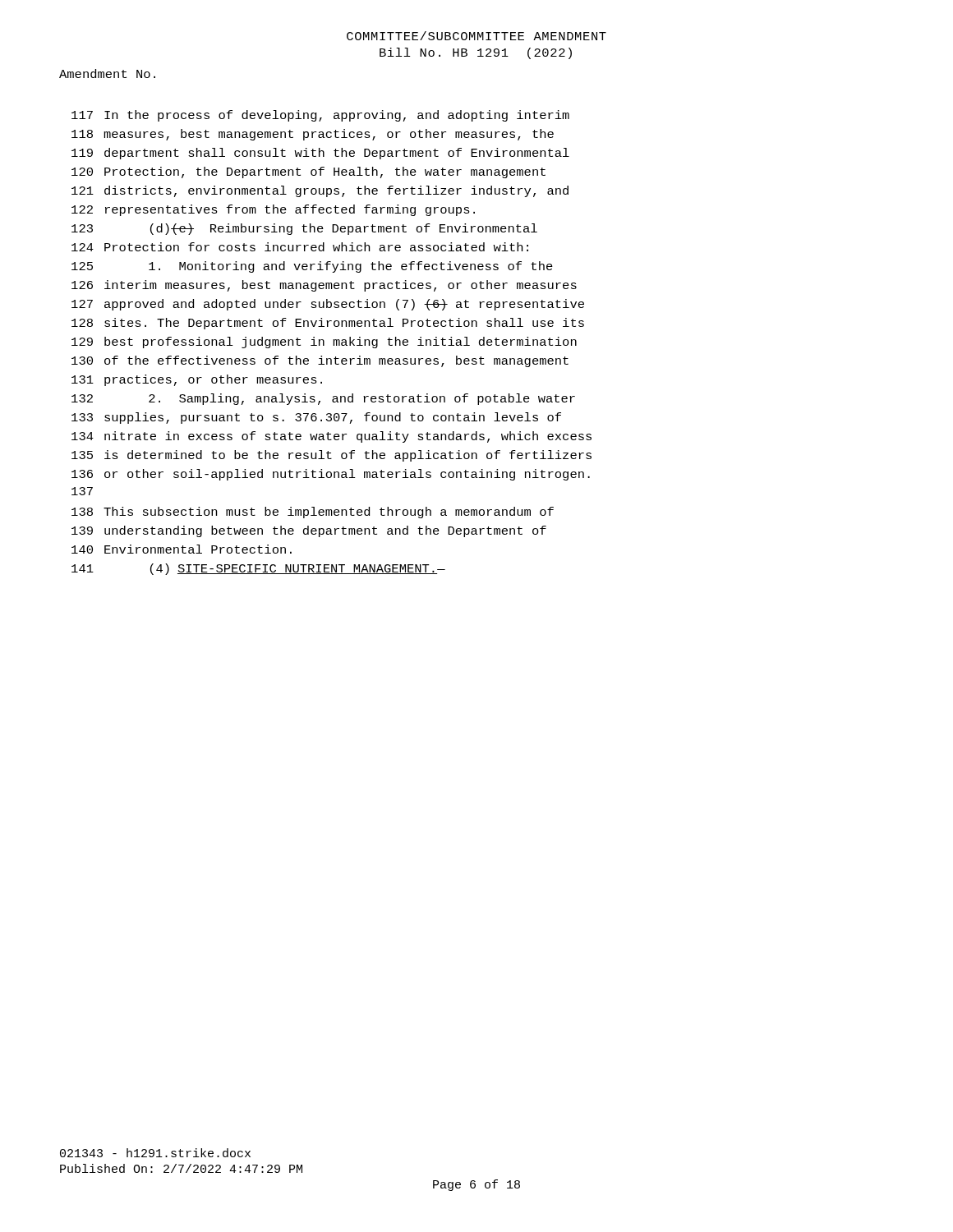Point to the passage starting "134 nitrate in excess of state water quality"
The image size is (953, 1232).
point(476,437)
